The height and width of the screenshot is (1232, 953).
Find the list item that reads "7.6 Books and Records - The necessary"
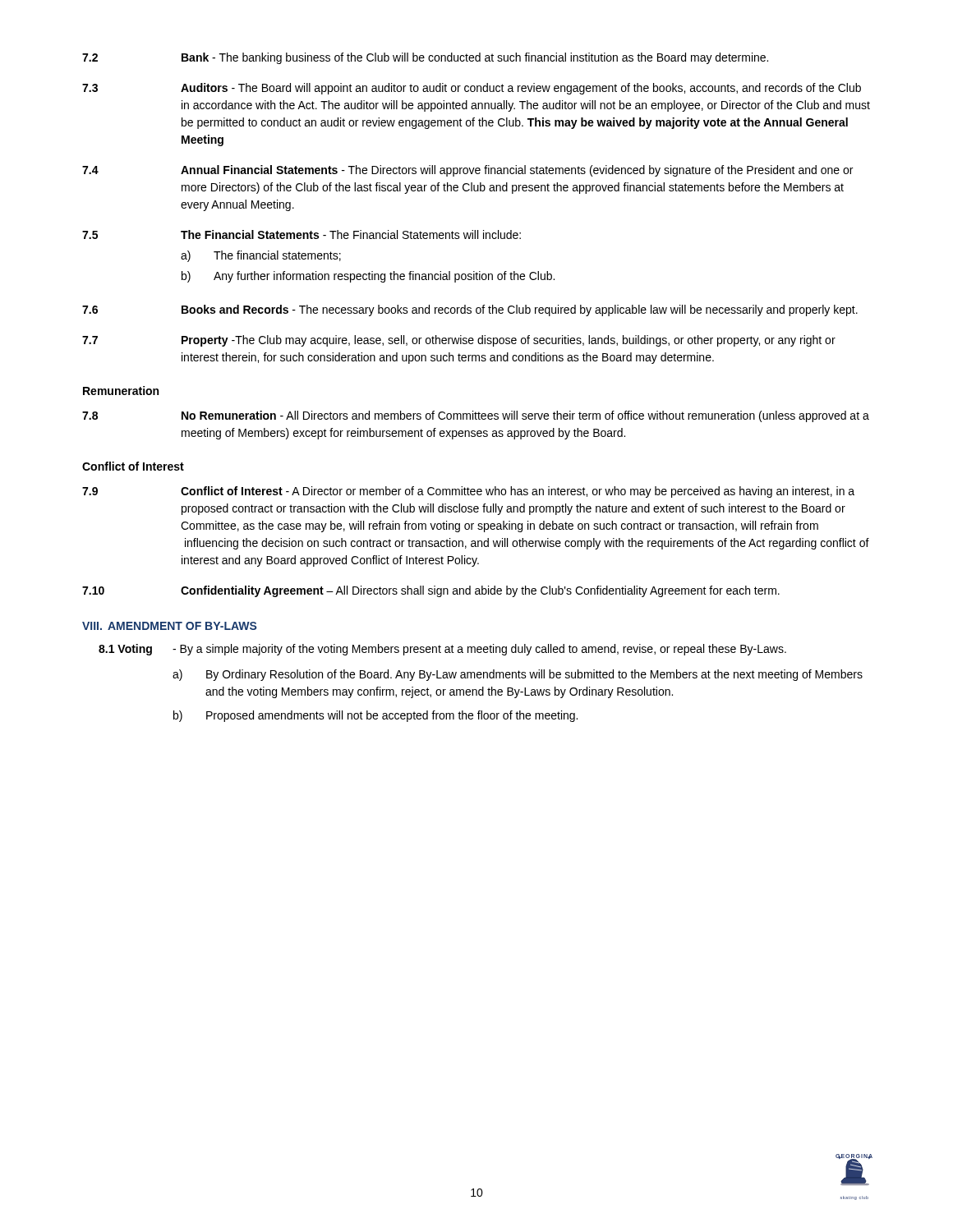pos(476,310)
